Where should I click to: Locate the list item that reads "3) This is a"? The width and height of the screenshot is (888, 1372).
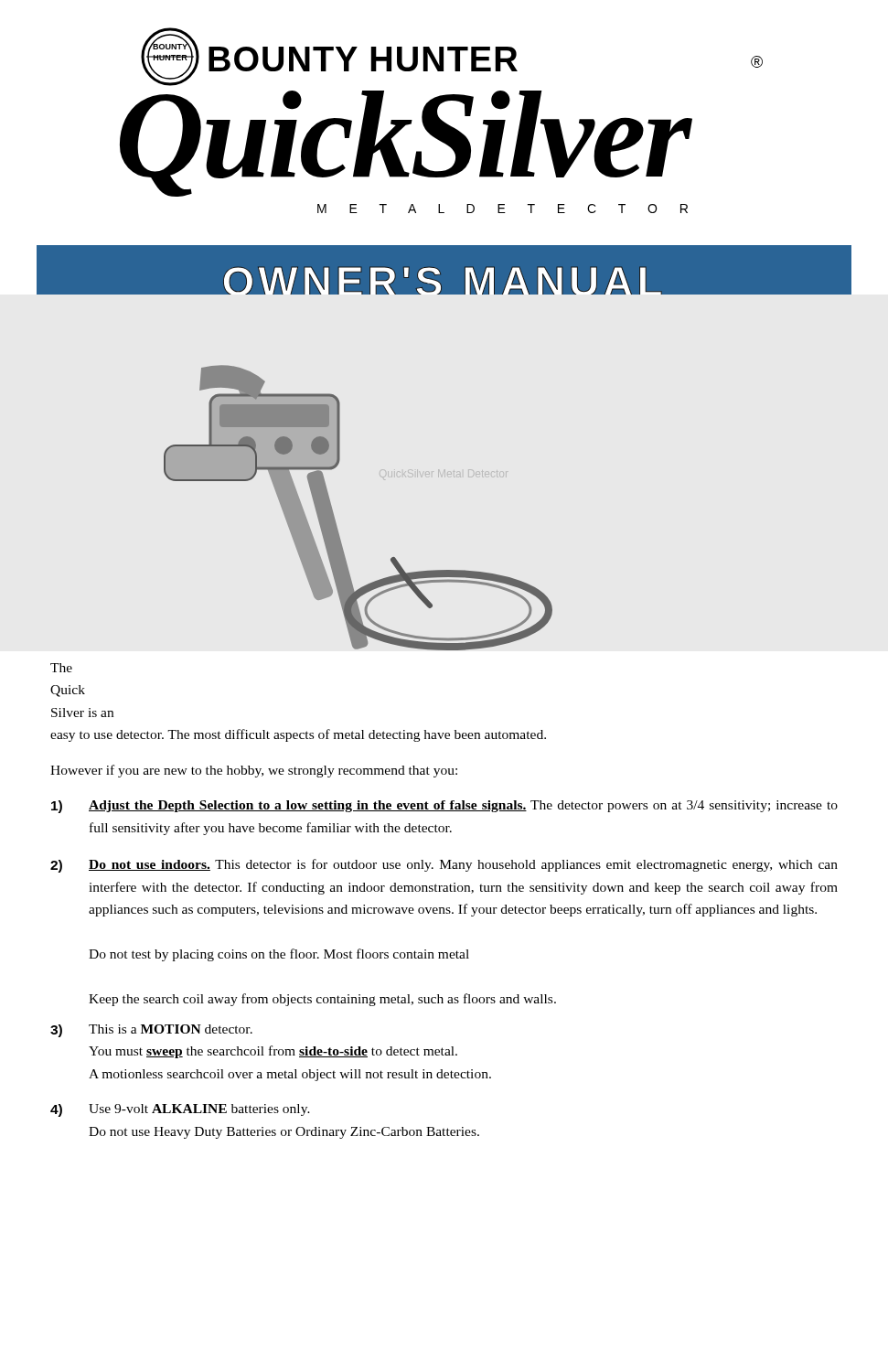pos(271,1051)
